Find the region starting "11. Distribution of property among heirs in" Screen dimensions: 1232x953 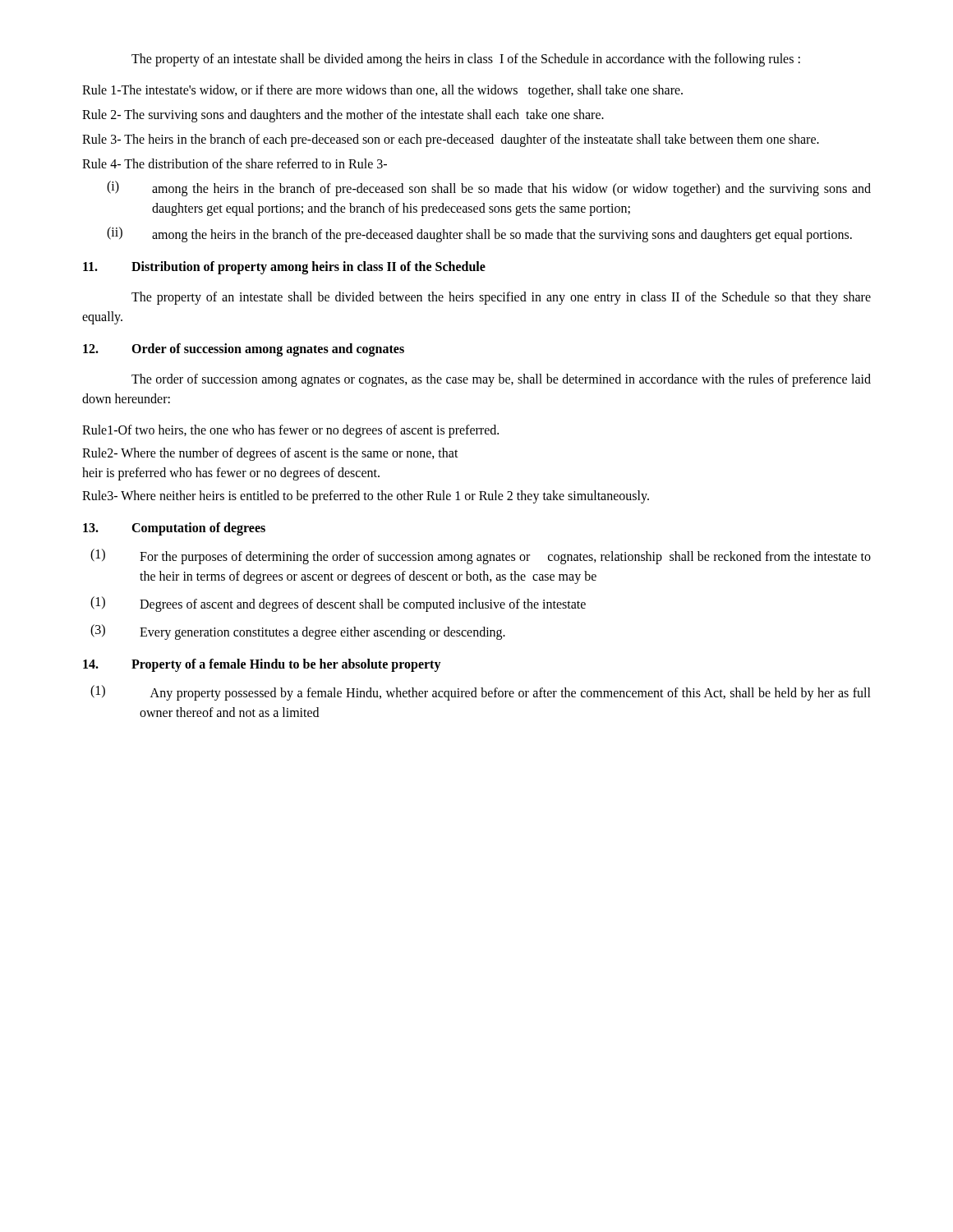pyautogui.click(x=284, y=267)
